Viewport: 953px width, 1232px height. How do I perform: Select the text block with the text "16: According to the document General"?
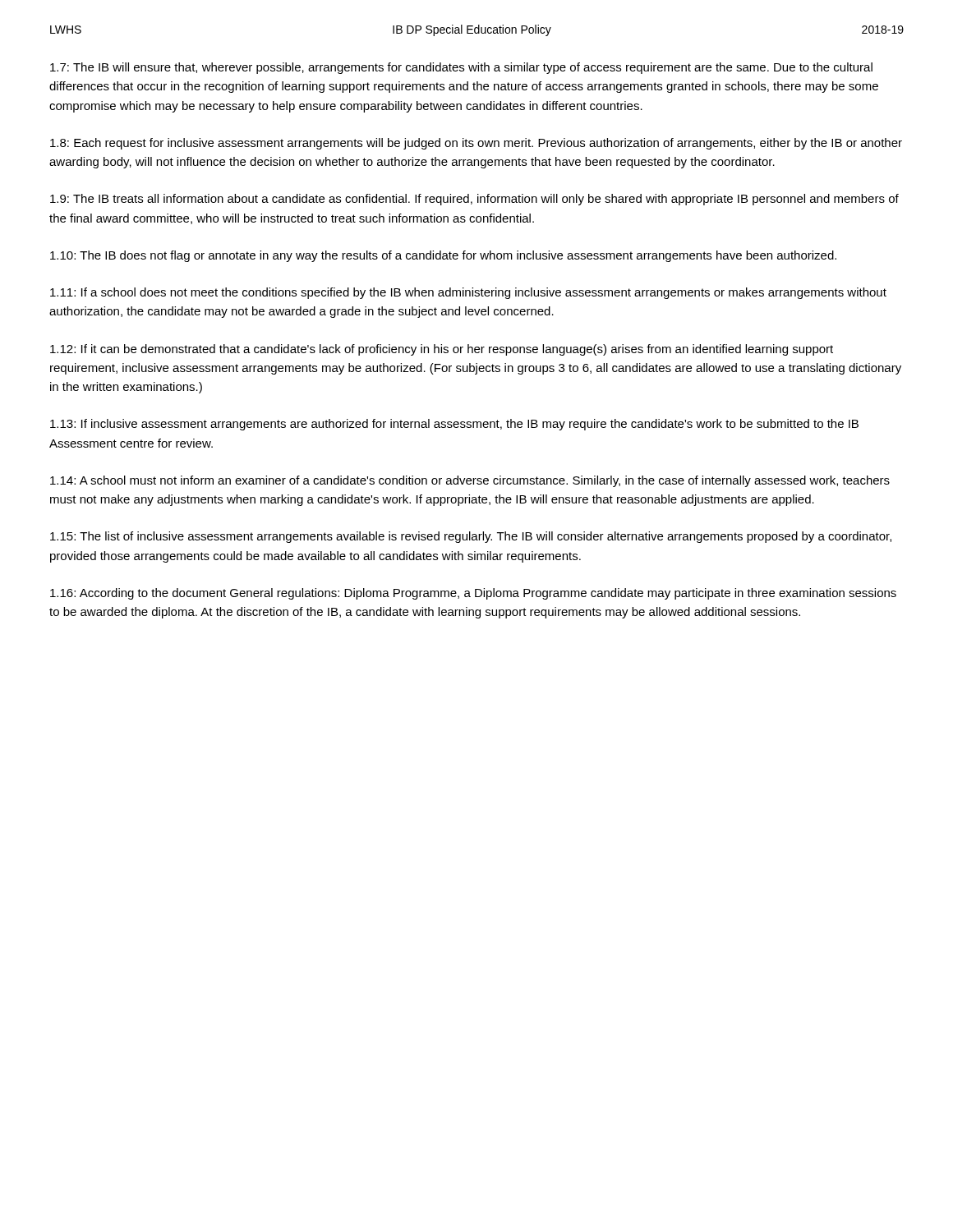click(x=473, y=602)
